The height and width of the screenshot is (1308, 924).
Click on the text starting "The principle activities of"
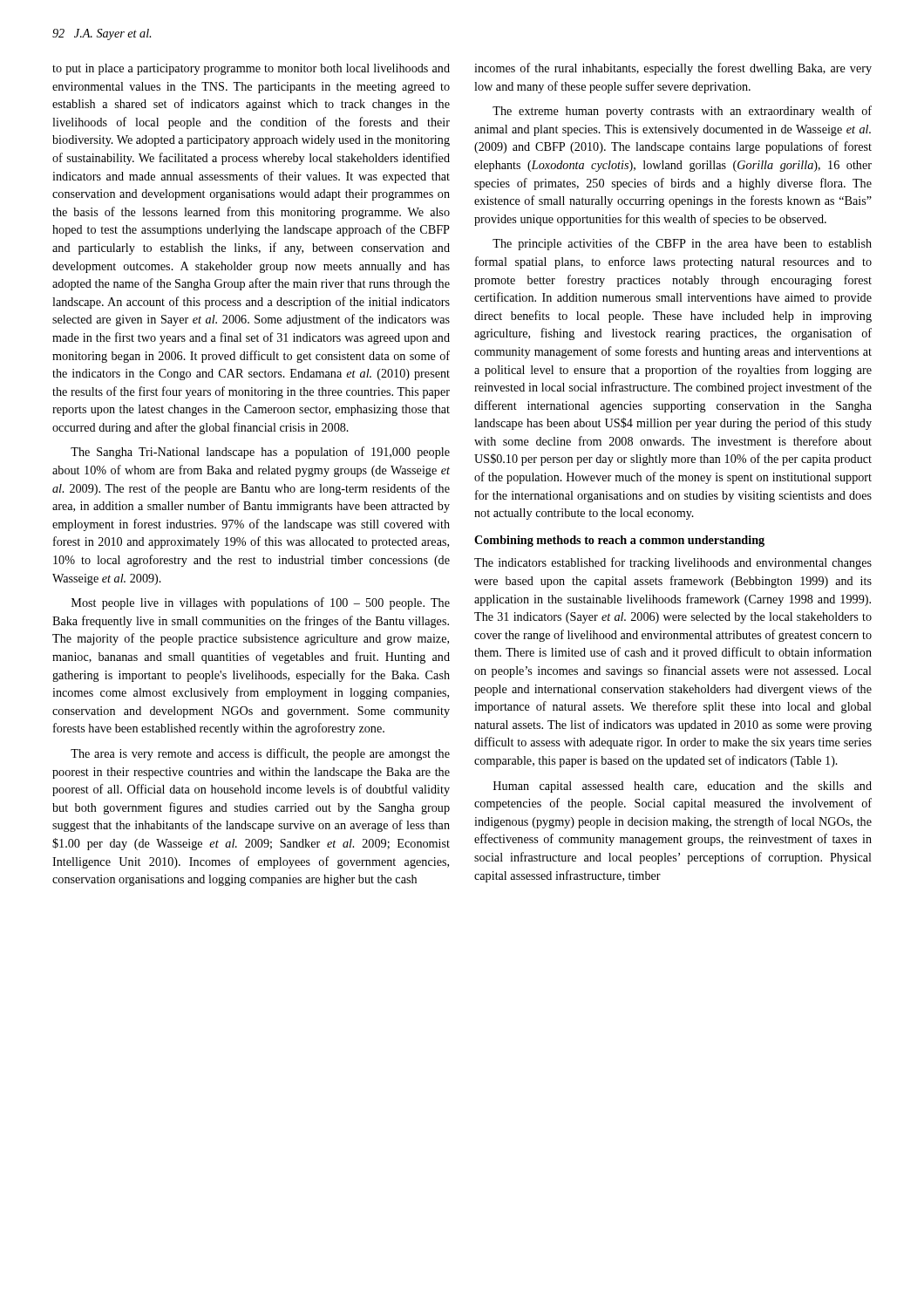pyautogui.click(x=673, y=379)
